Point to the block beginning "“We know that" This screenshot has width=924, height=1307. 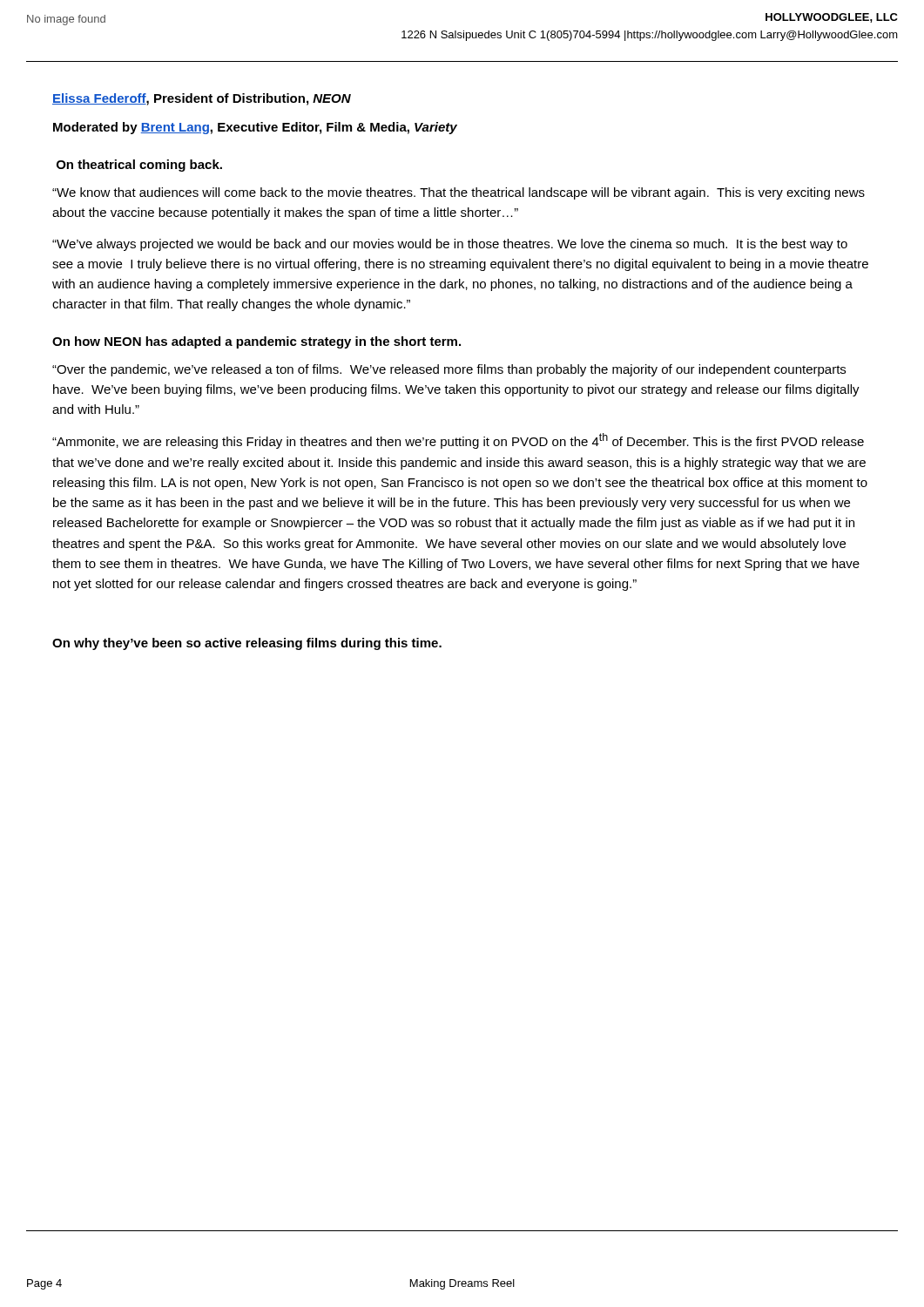459,202
